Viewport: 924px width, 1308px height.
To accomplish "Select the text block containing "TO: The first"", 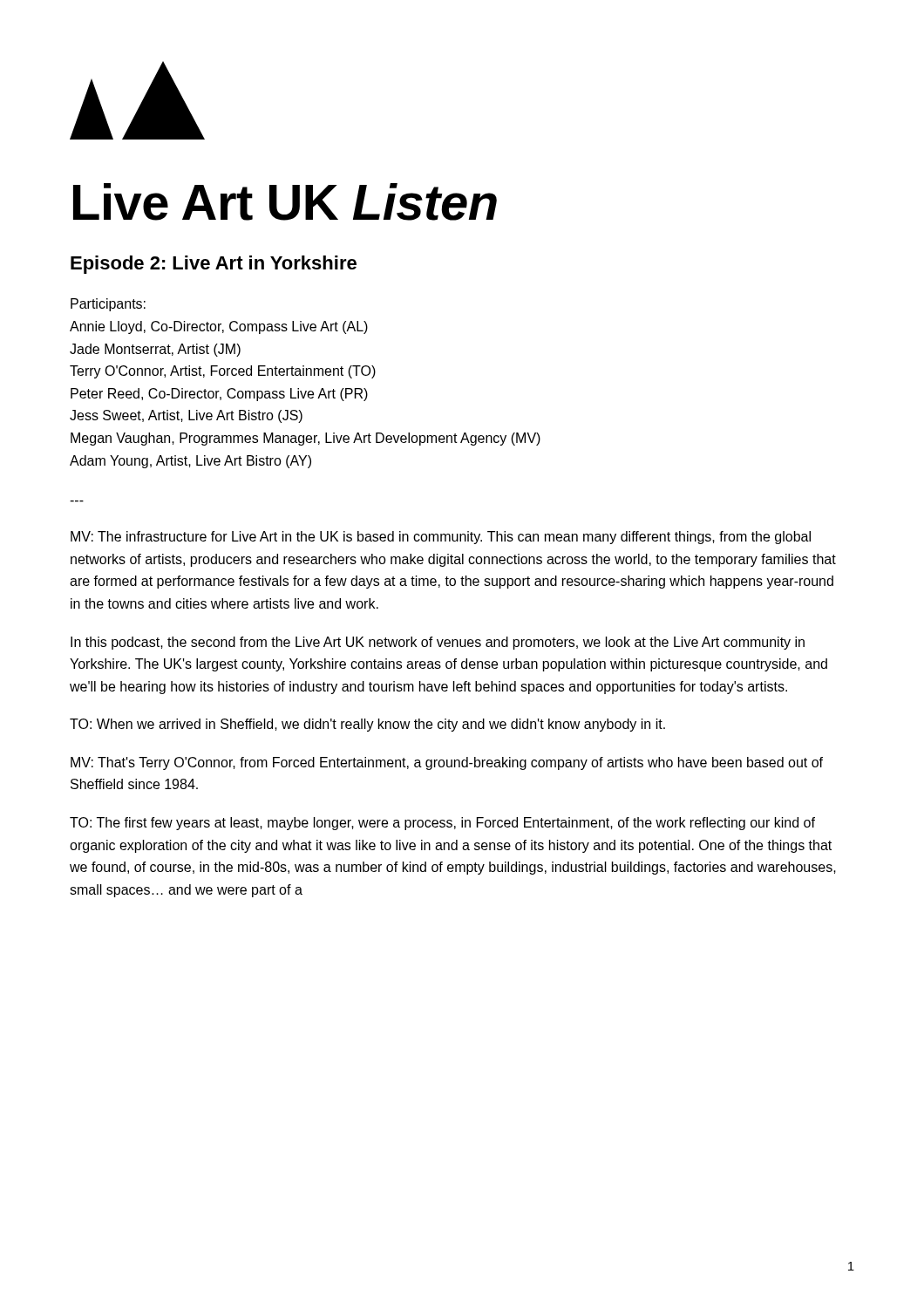I will point(453,856).
